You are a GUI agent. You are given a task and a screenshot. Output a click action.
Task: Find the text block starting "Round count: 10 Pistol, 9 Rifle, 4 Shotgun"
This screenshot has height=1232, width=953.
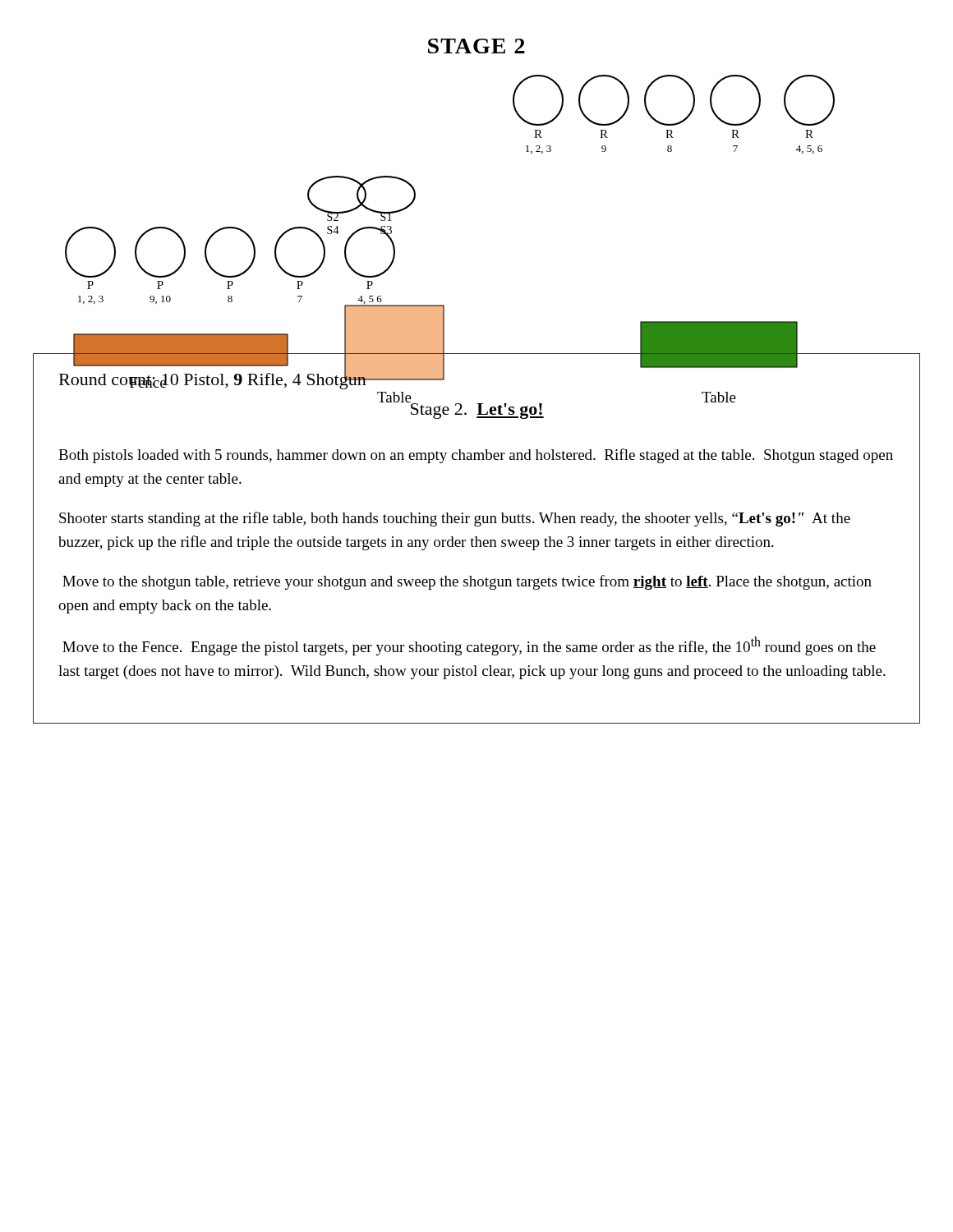212,379
